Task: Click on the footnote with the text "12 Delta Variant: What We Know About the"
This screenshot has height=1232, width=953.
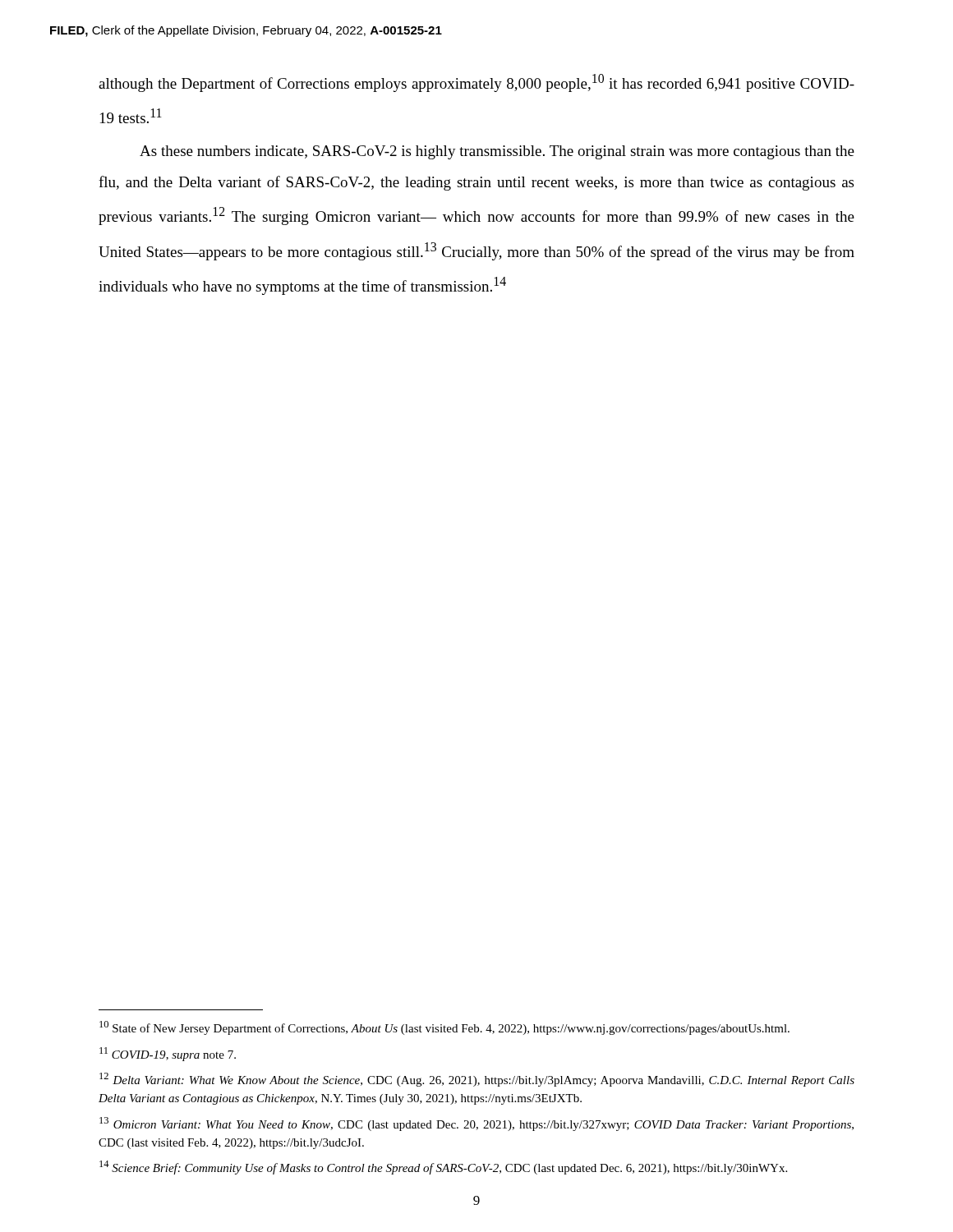Action: [x=476, y=1088]
